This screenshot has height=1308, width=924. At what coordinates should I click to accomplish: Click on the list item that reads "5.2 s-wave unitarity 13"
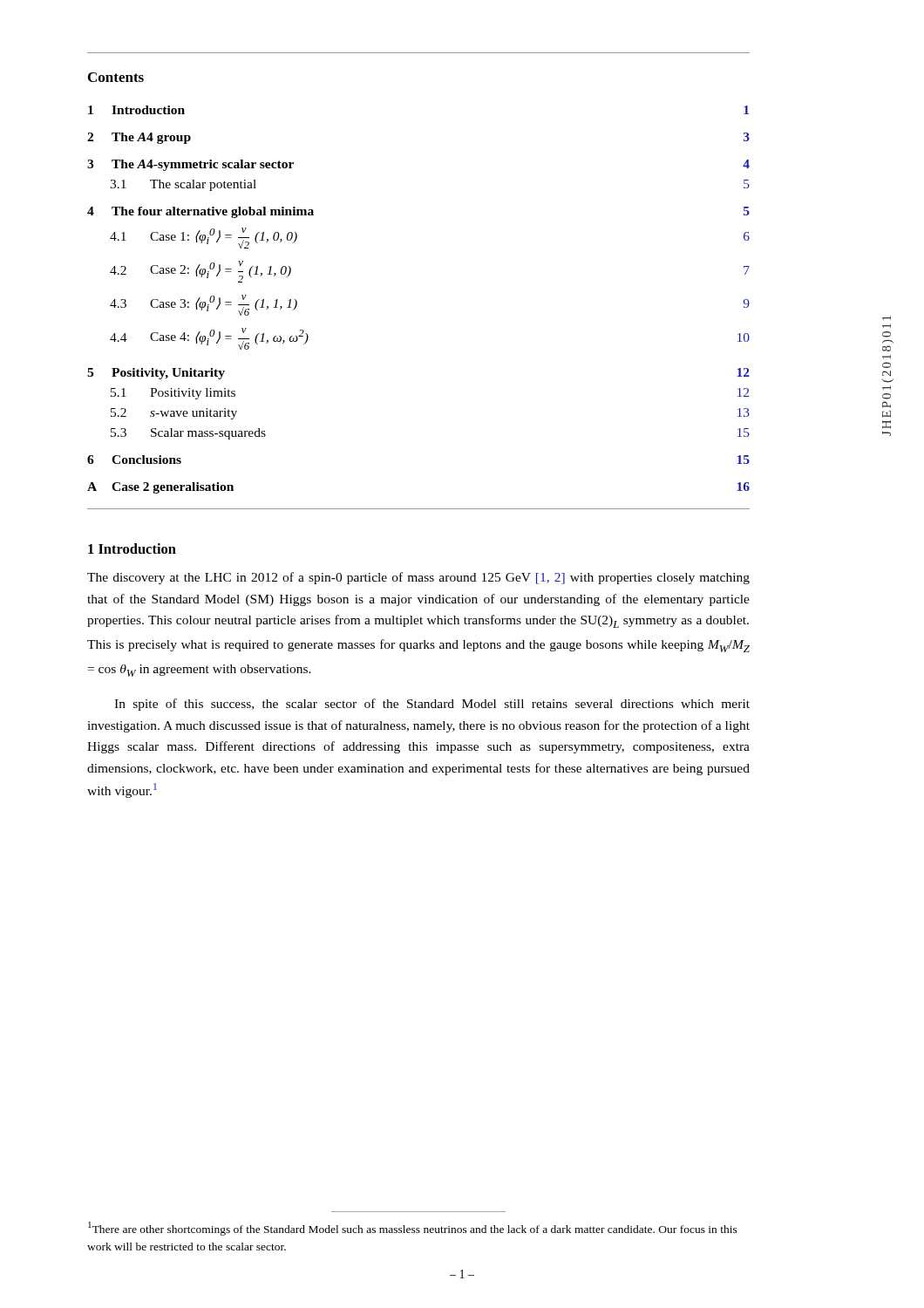(x=193, y=414)
